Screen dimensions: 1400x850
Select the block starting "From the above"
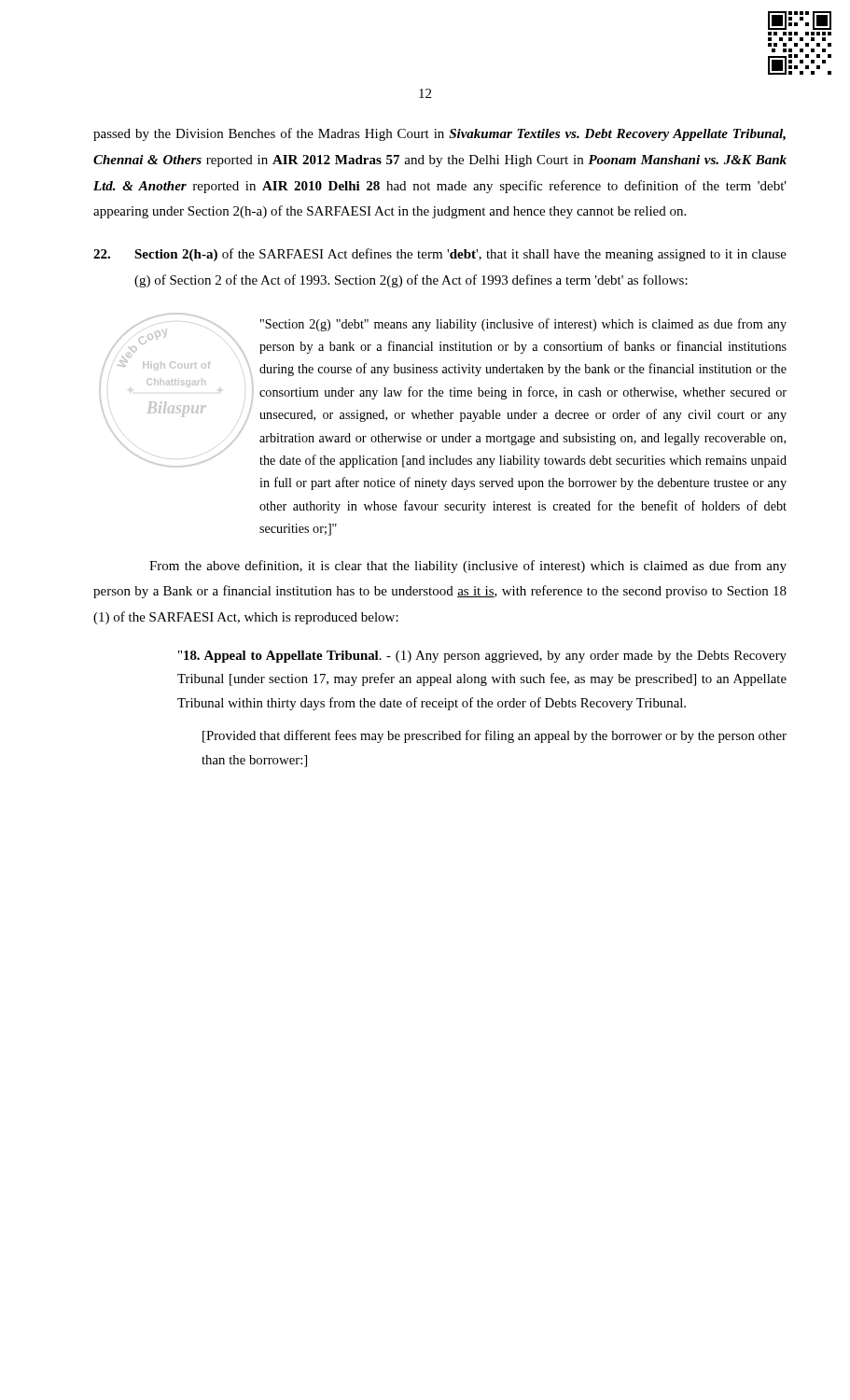pos(440,591)
